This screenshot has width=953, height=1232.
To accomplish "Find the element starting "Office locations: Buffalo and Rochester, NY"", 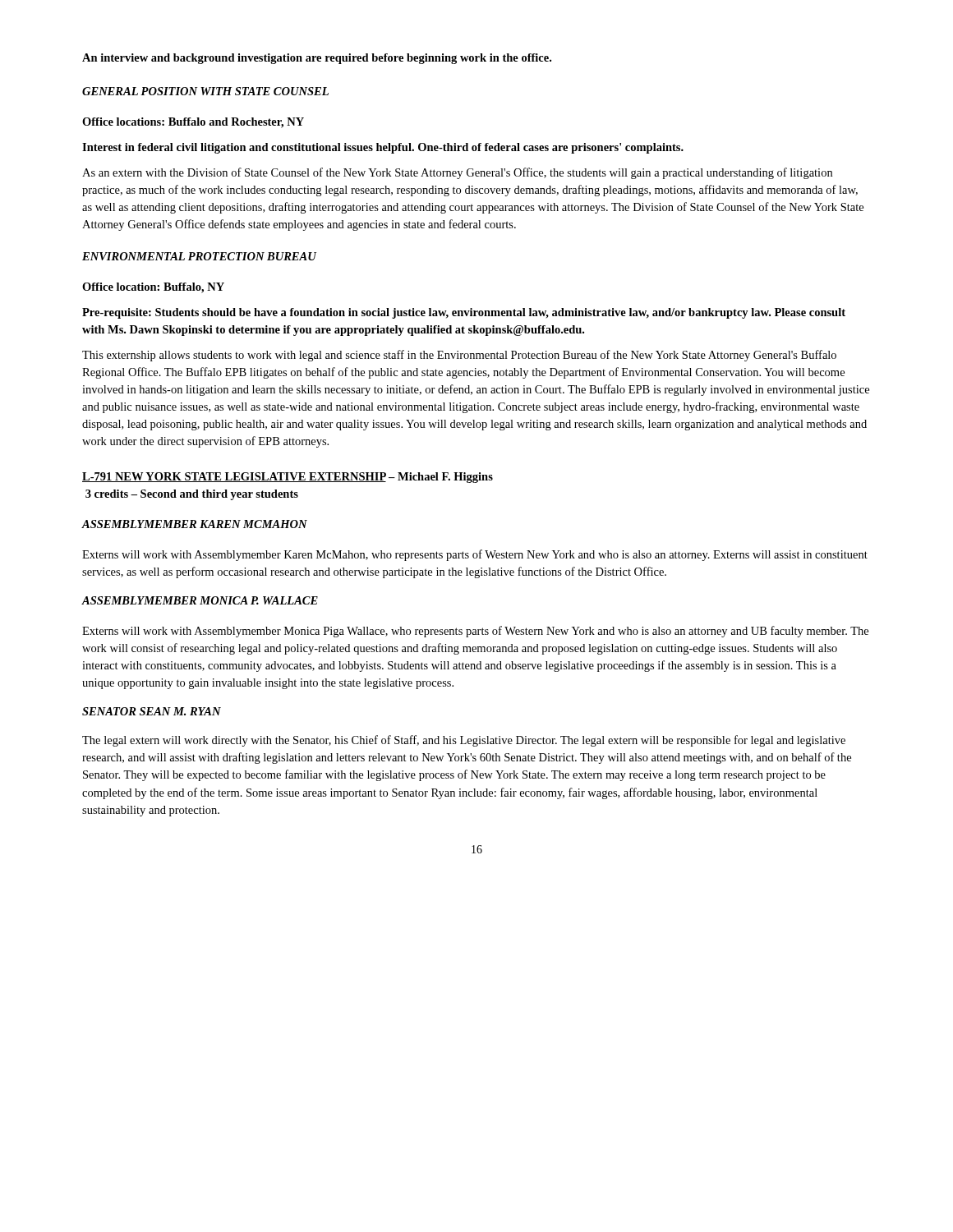I will point(193,123).
